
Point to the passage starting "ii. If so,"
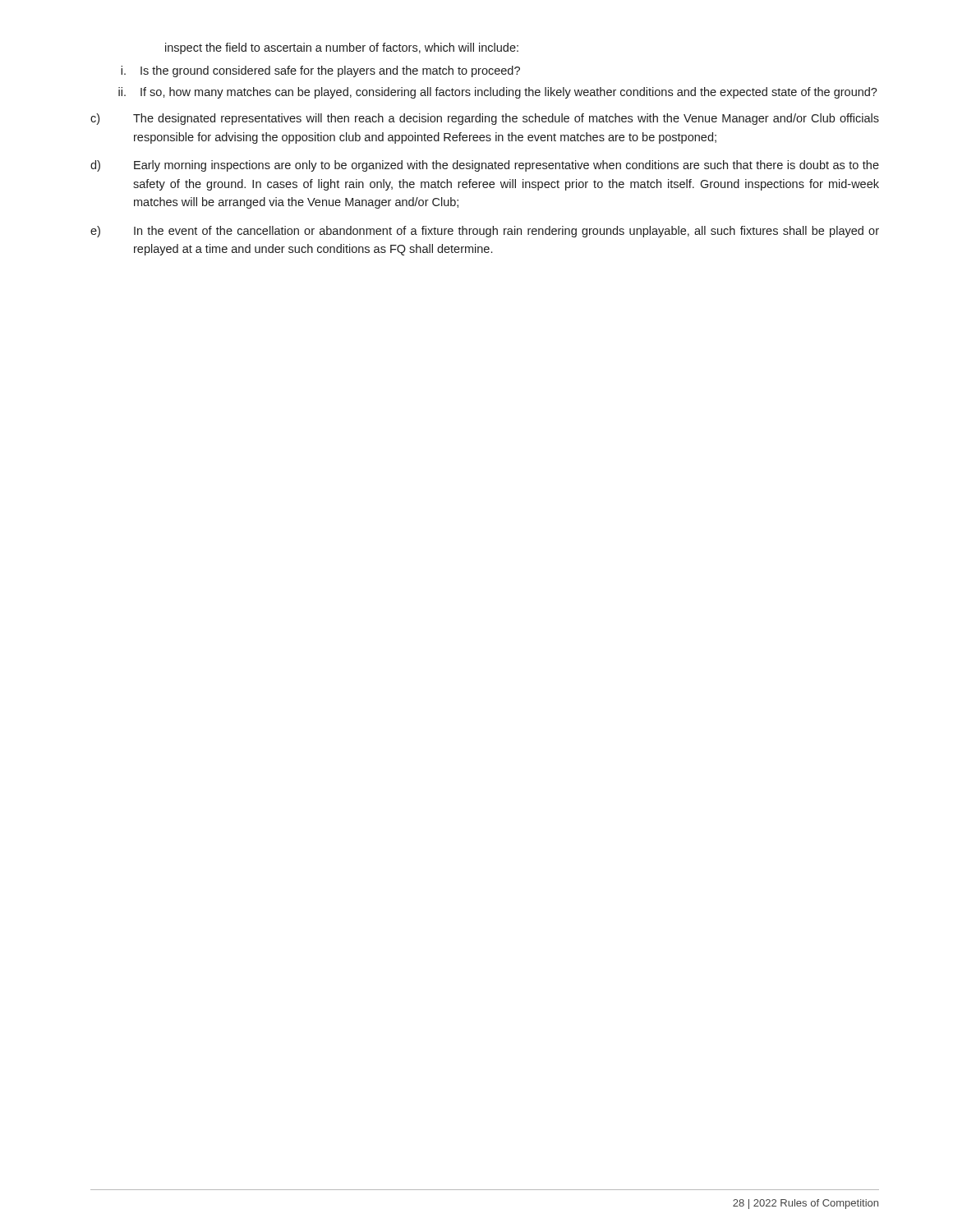pyautogui.click(x=485, y=92)
